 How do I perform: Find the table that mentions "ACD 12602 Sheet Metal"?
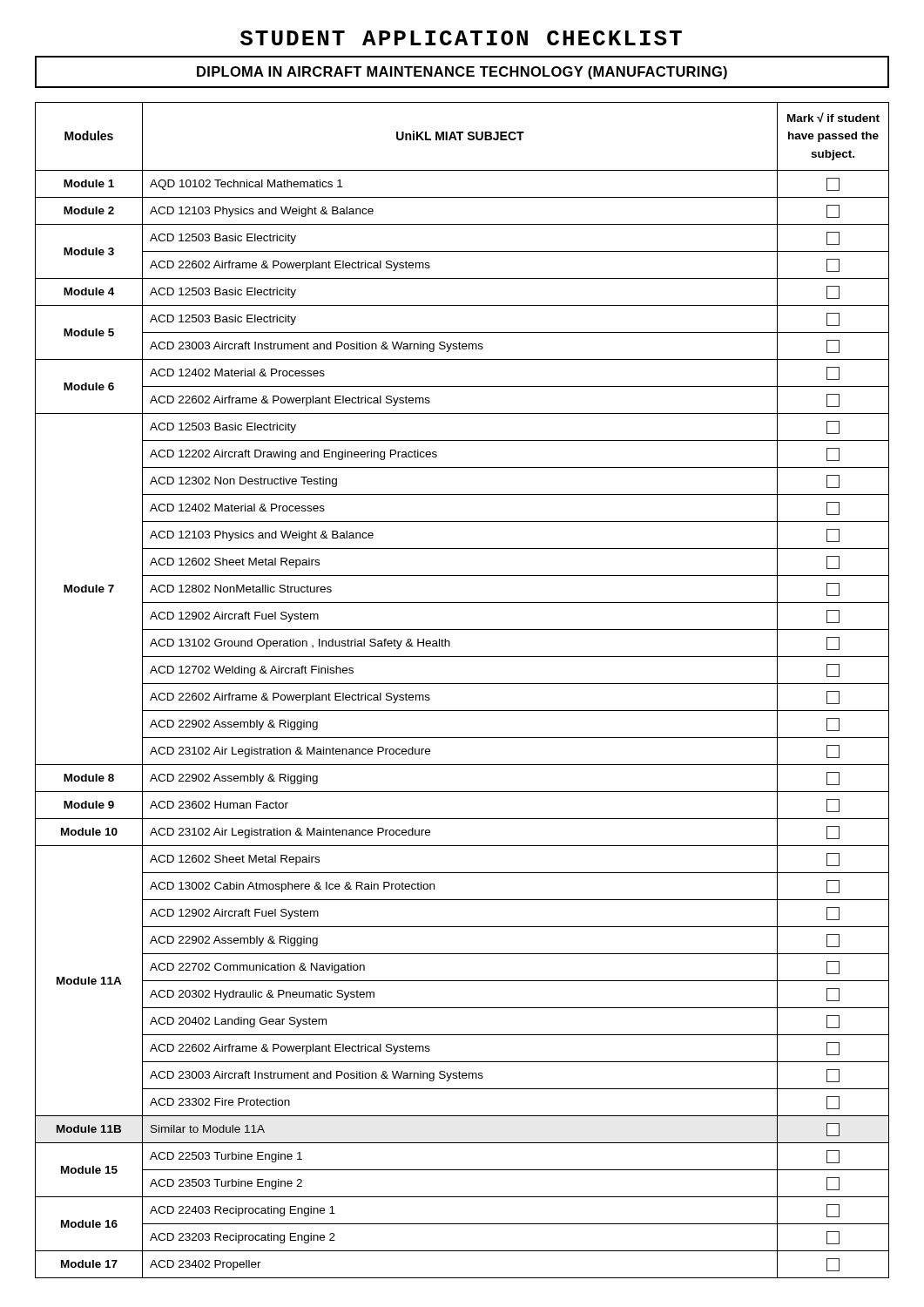[x=462, y=690]
